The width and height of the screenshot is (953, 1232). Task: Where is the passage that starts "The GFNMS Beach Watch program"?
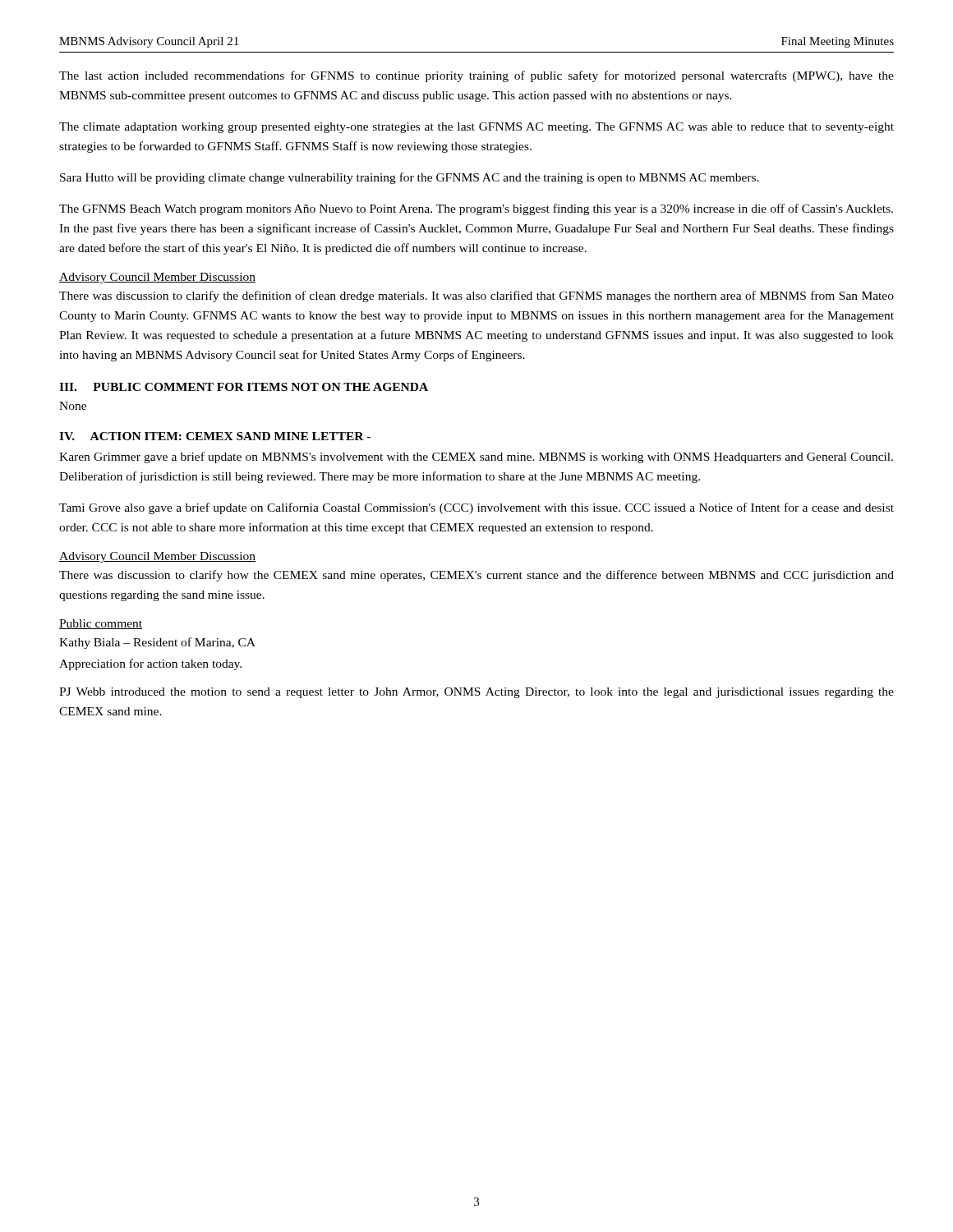(476, 228)
